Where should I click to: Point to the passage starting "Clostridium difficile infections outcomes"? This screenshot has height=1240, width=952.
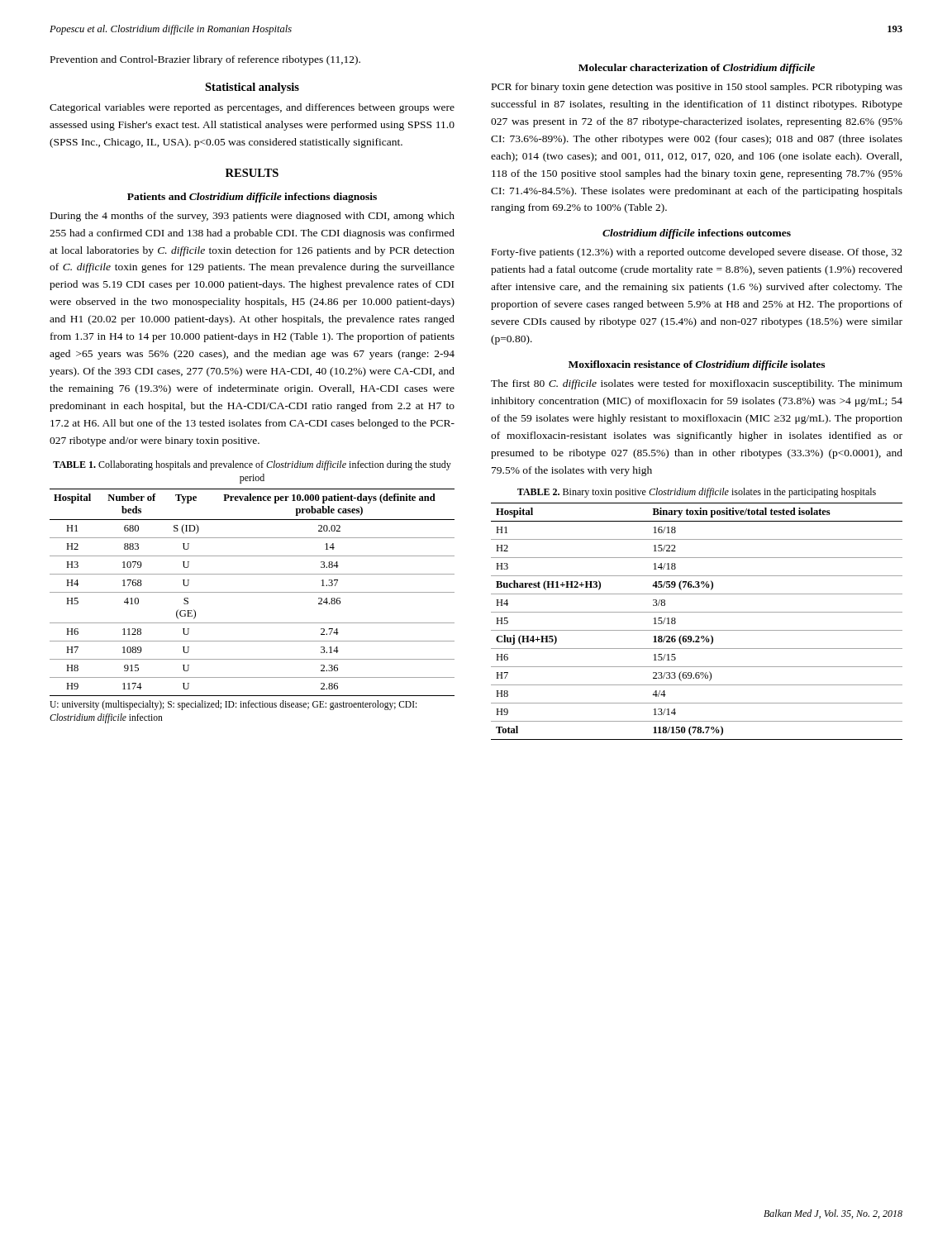pyautogui.click(x=697, y=233)
